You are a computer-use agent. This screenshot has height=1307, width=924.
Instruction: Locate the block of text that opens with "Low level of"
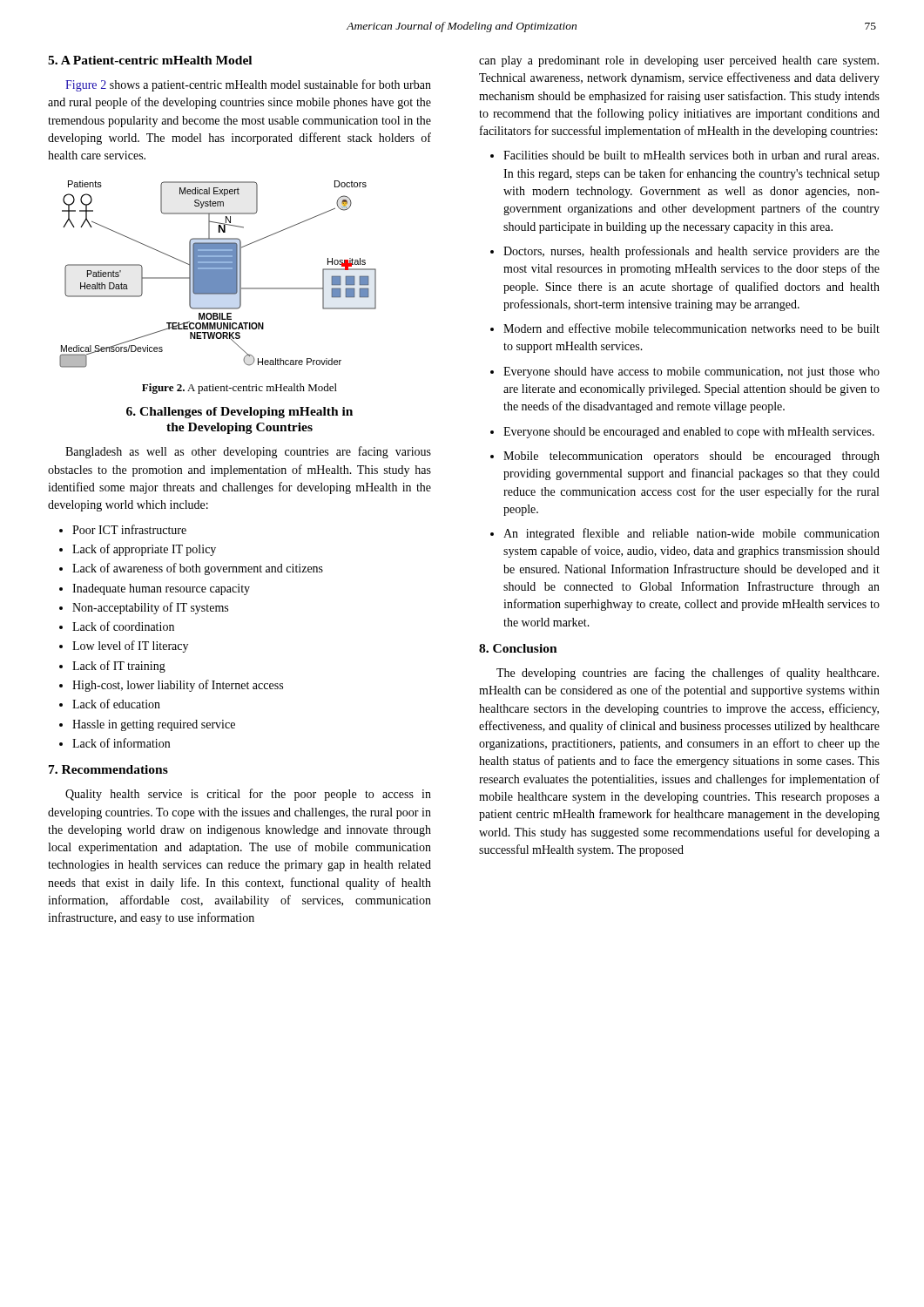[124, 647]
